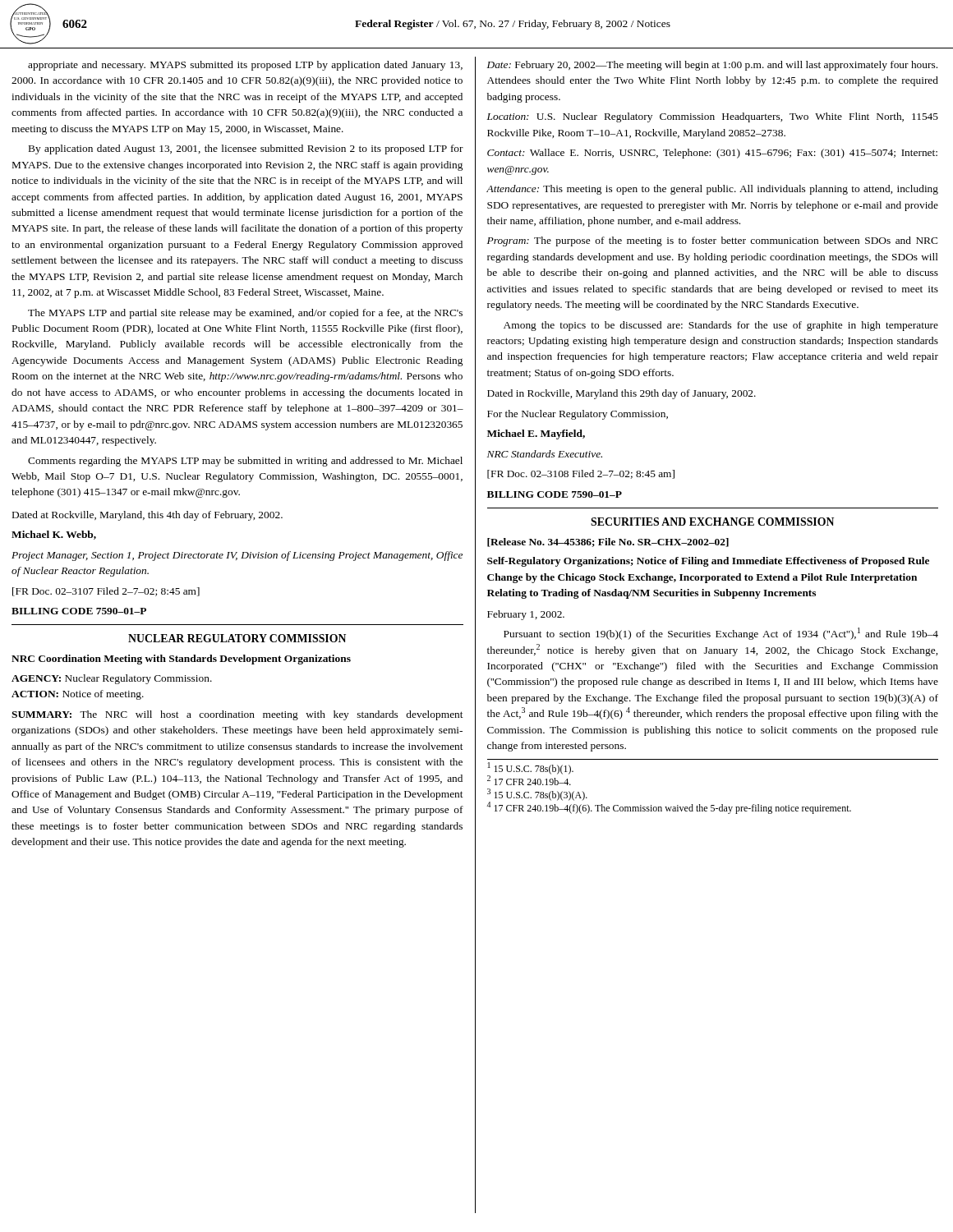Screen dimensions: 1232x953
Task: Navigate to the passage starting "[Release No. 34–45386; File No. SR–CHX–2002–02]"
Action: [x=608, y=542]
